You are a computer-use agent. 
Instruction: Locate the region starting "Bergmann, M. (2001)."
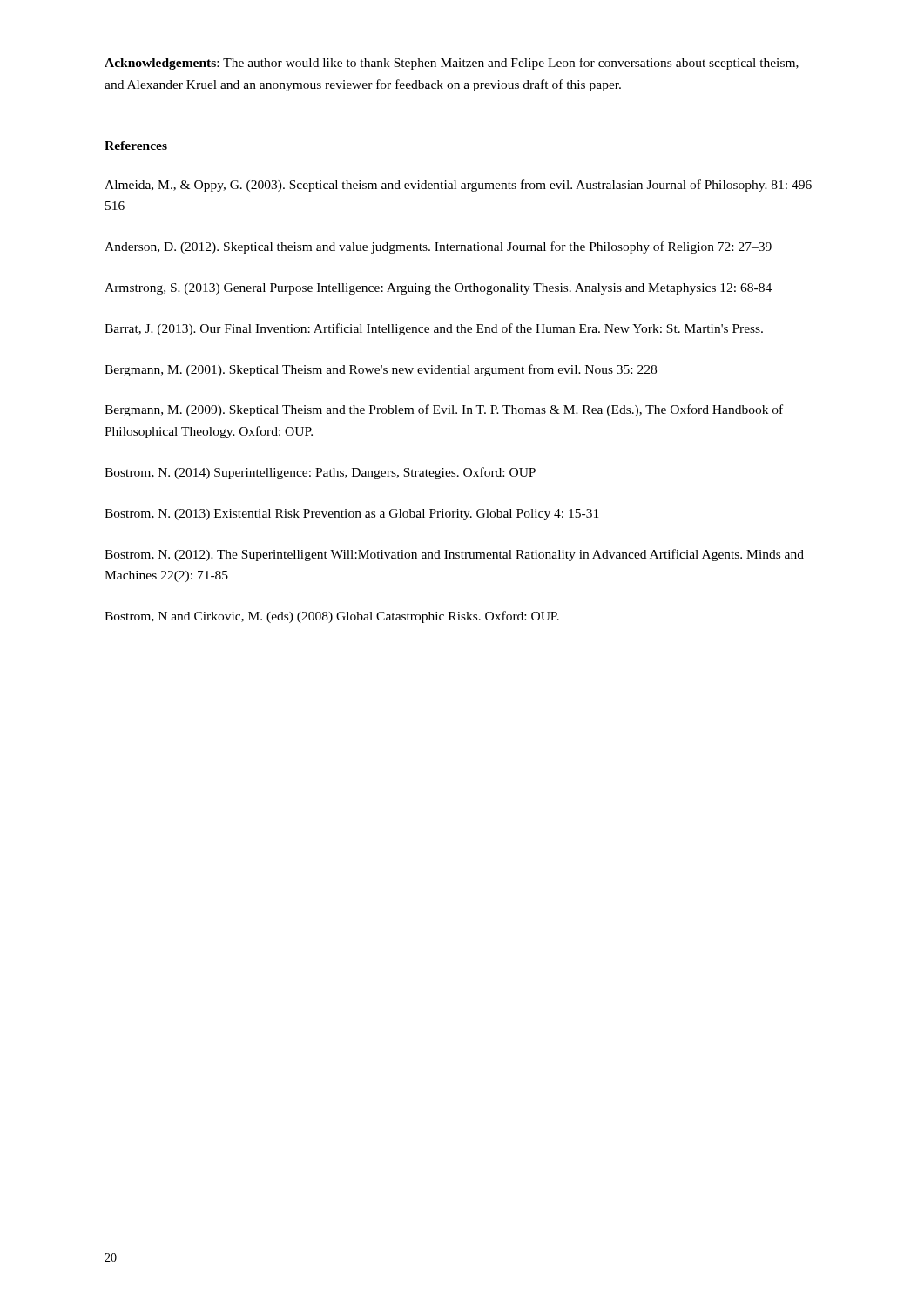click(x=381, y=369)
